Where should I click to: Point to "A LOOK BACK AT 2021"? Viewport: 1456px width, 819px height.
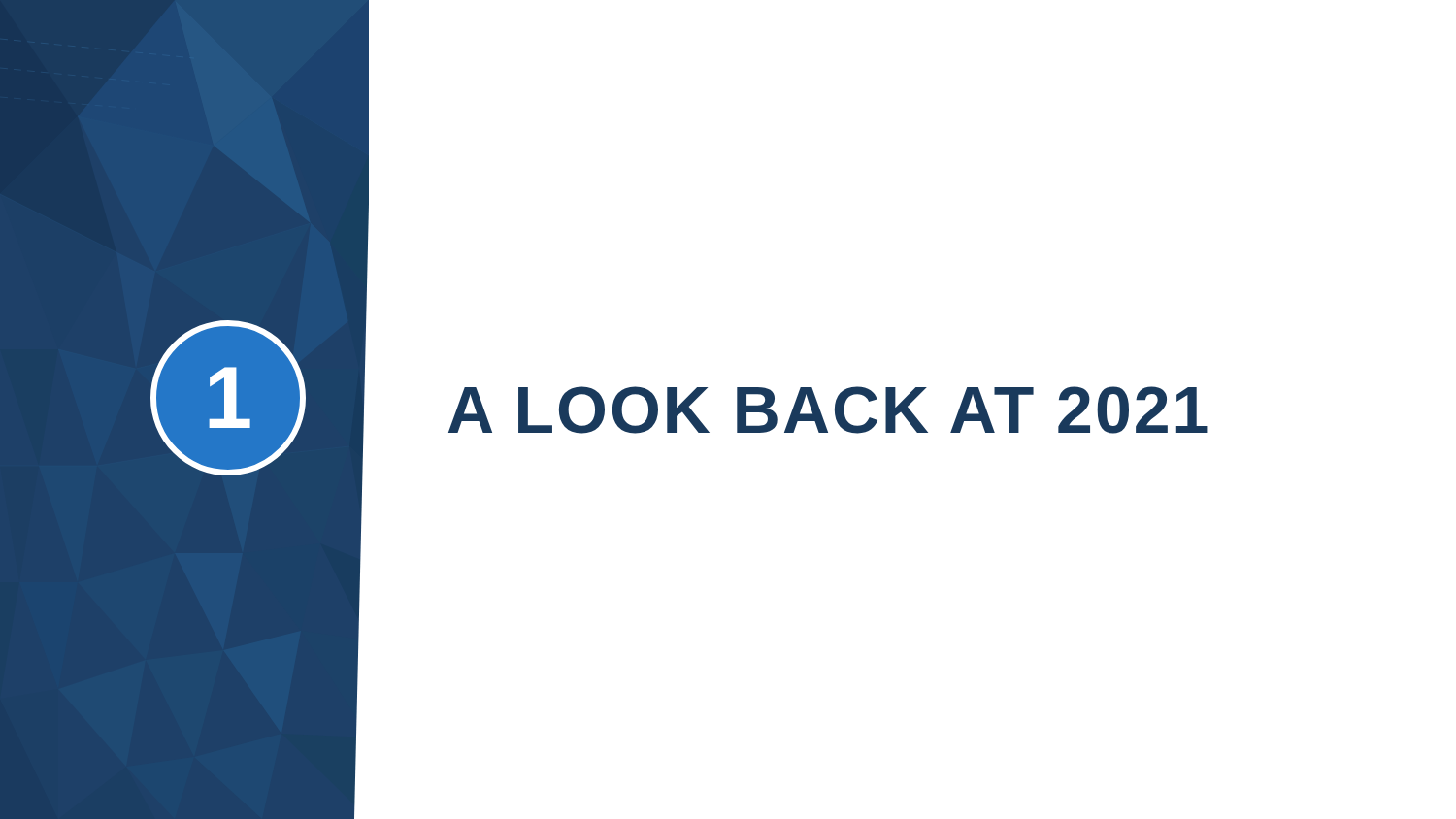pyautogui.click(x=829, y=410)
